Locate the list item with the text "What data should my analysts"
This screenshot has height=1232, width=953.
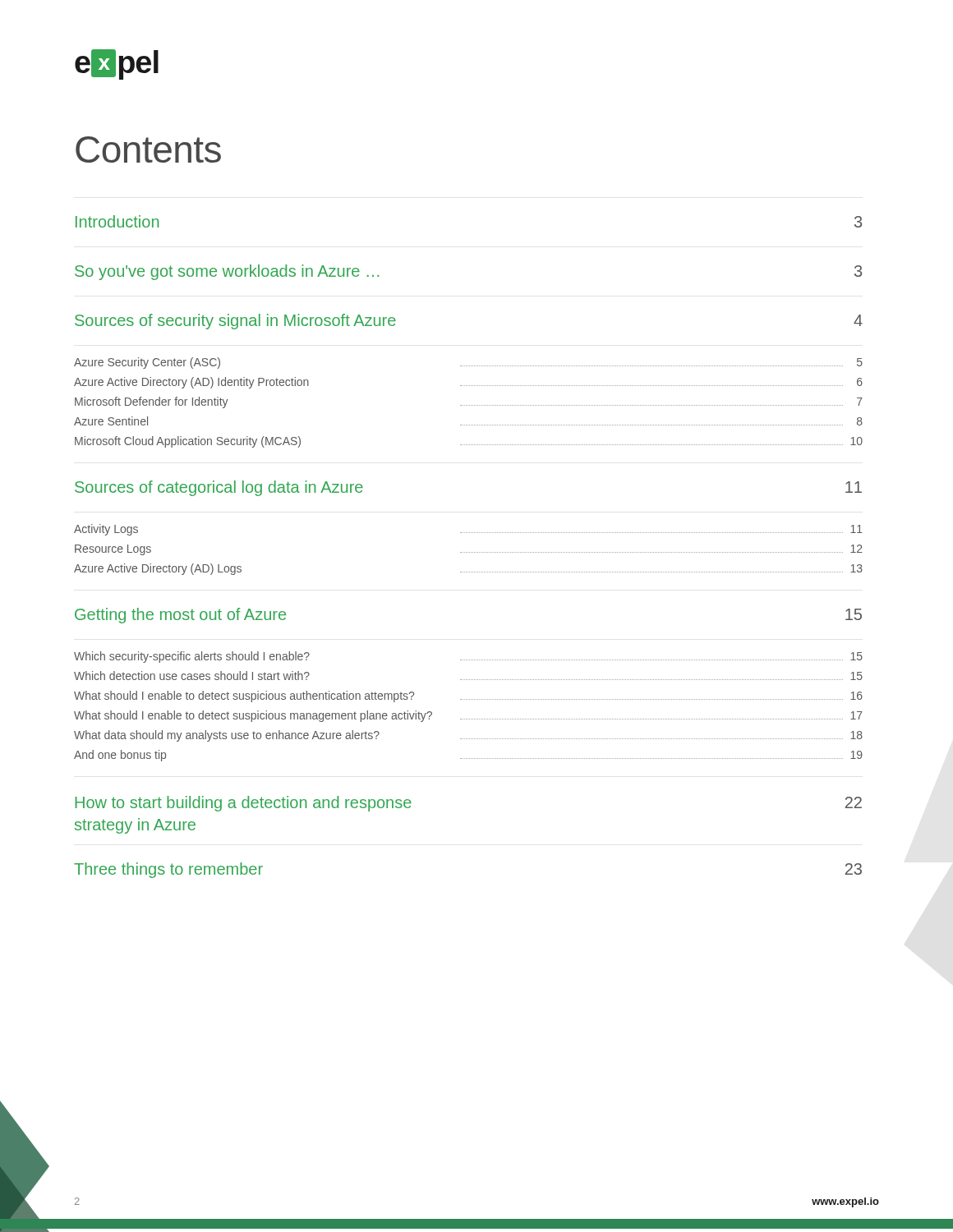pos(468,735)
